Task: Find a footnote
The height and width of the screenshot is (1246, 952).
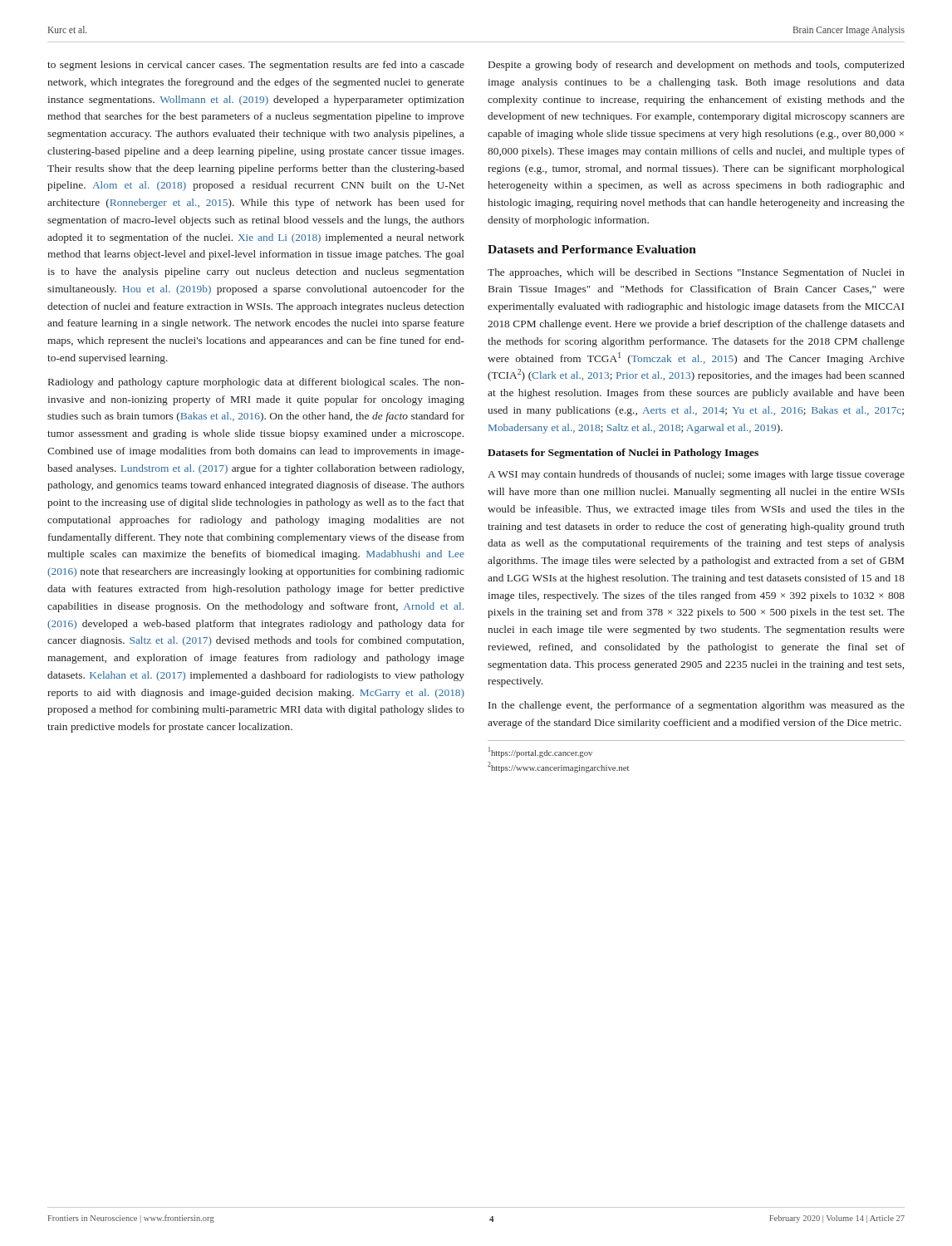Action: [696, 760]
